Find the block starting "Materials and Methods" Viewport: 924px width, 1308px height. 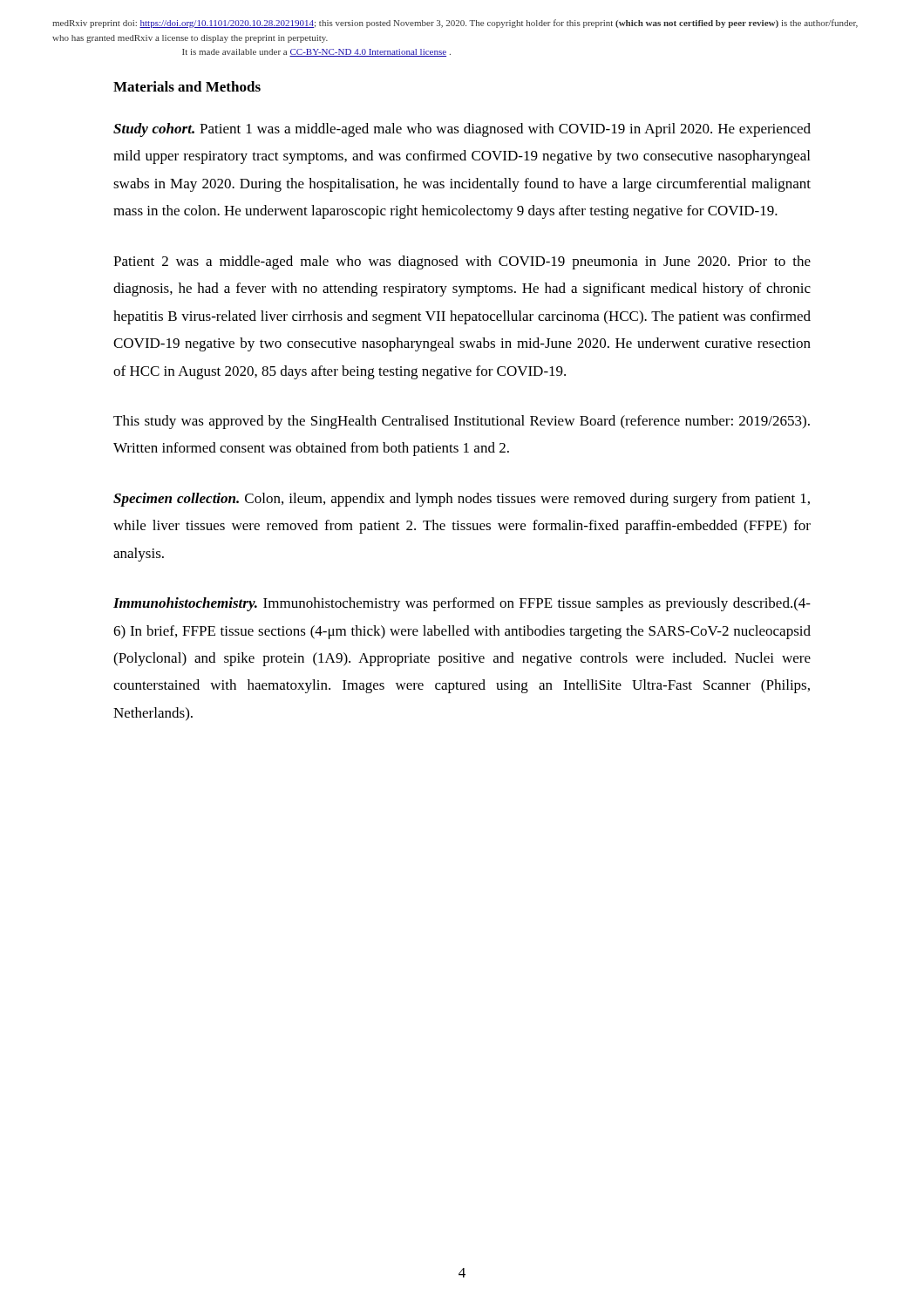click(x=187, y=87)
